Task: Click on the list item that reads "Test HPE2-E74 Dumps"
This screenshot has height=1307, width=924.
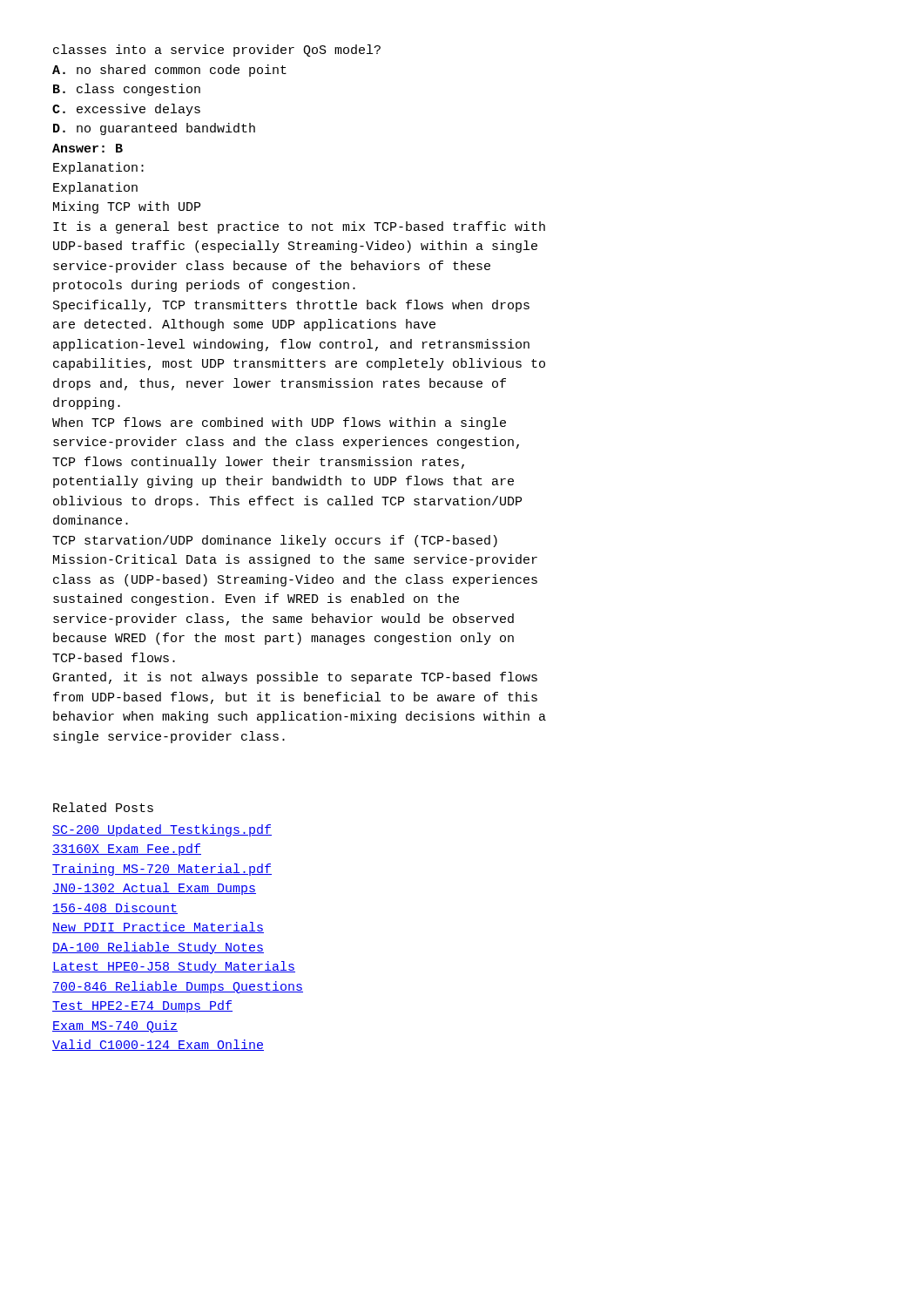Action: pos(142,1007)
